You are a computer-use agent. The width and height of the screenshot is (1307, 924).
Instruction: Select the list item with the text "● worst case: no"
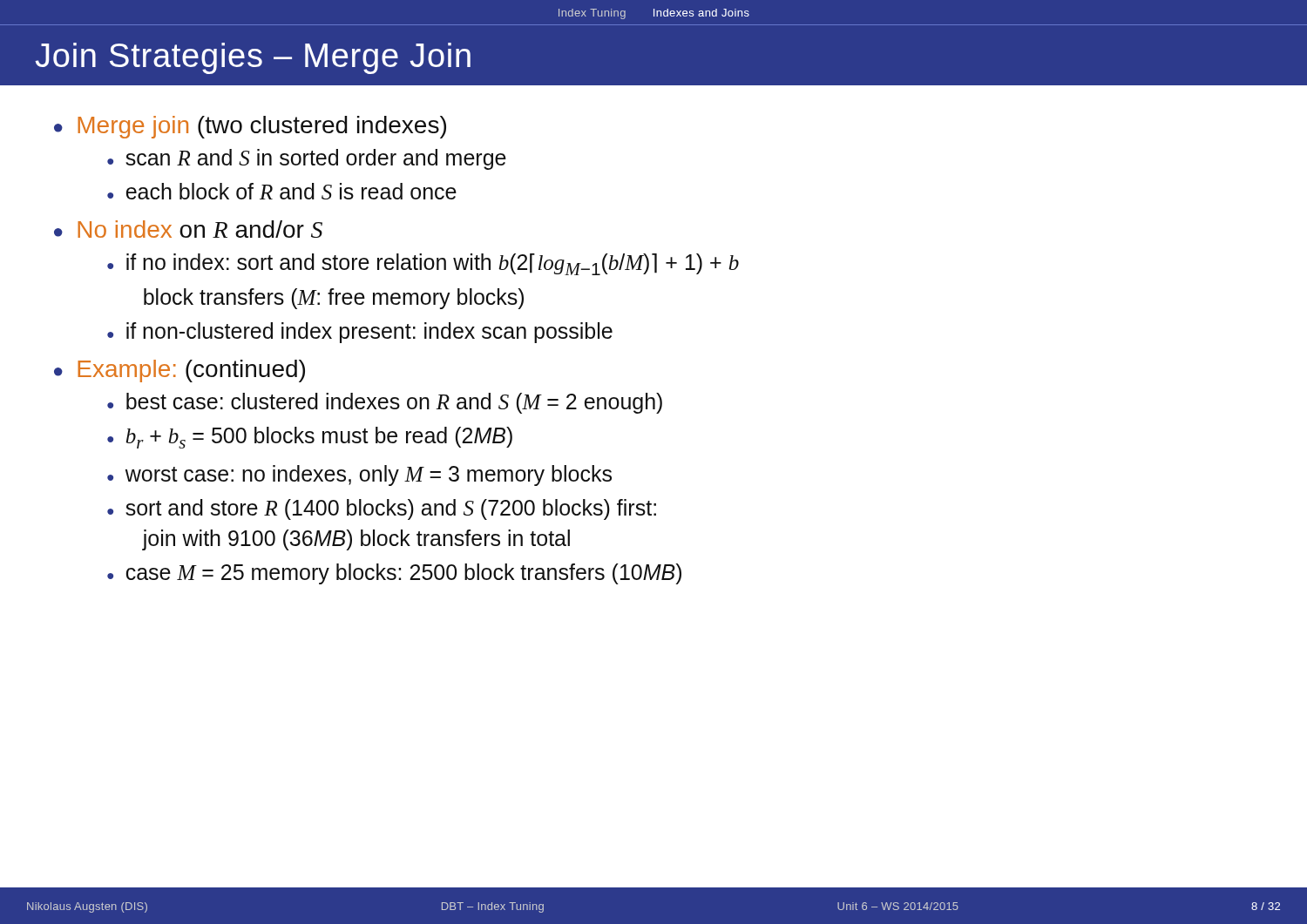click(359, 474)
